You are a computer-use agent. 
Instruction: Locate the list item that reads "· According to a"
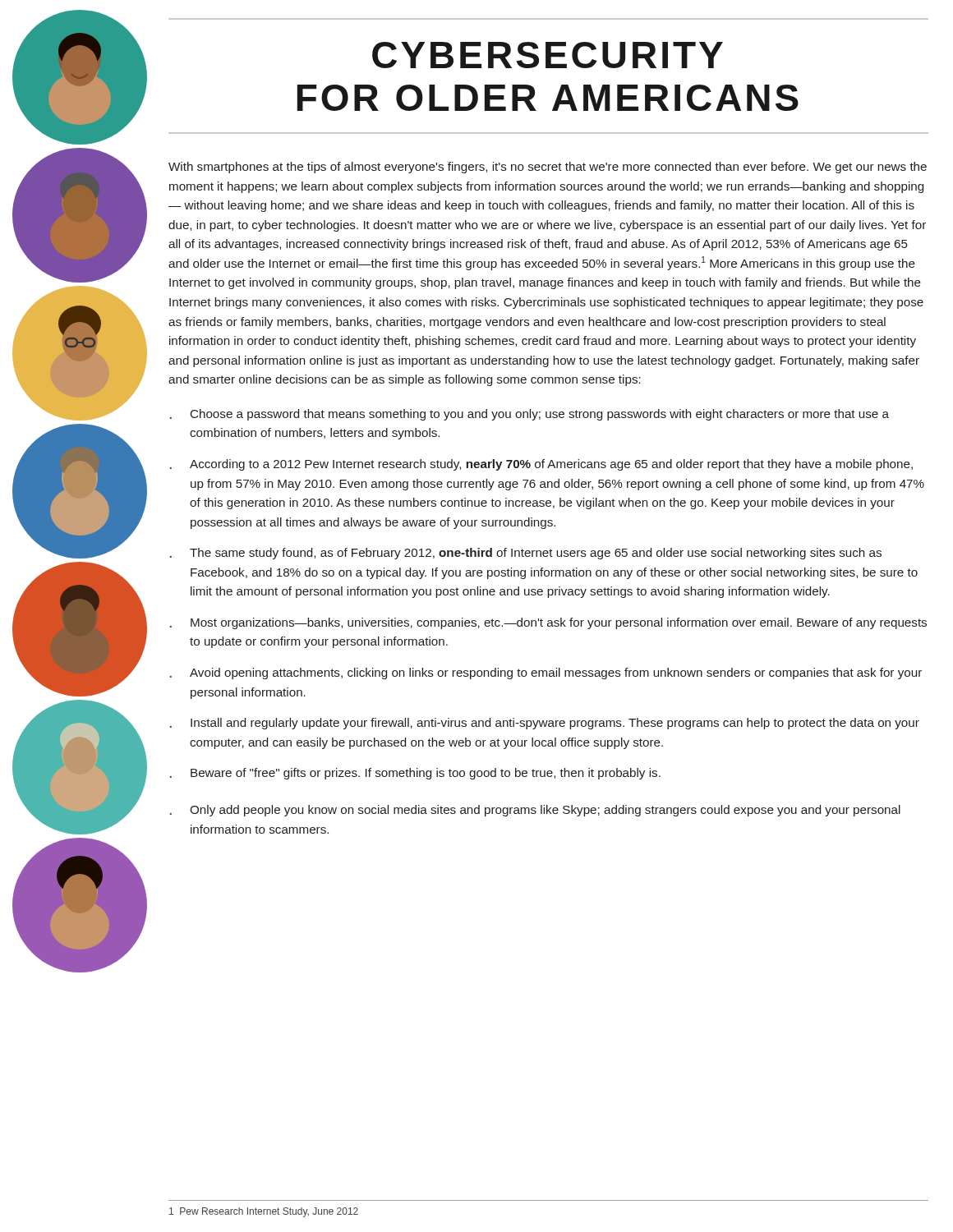click(548, 493)
